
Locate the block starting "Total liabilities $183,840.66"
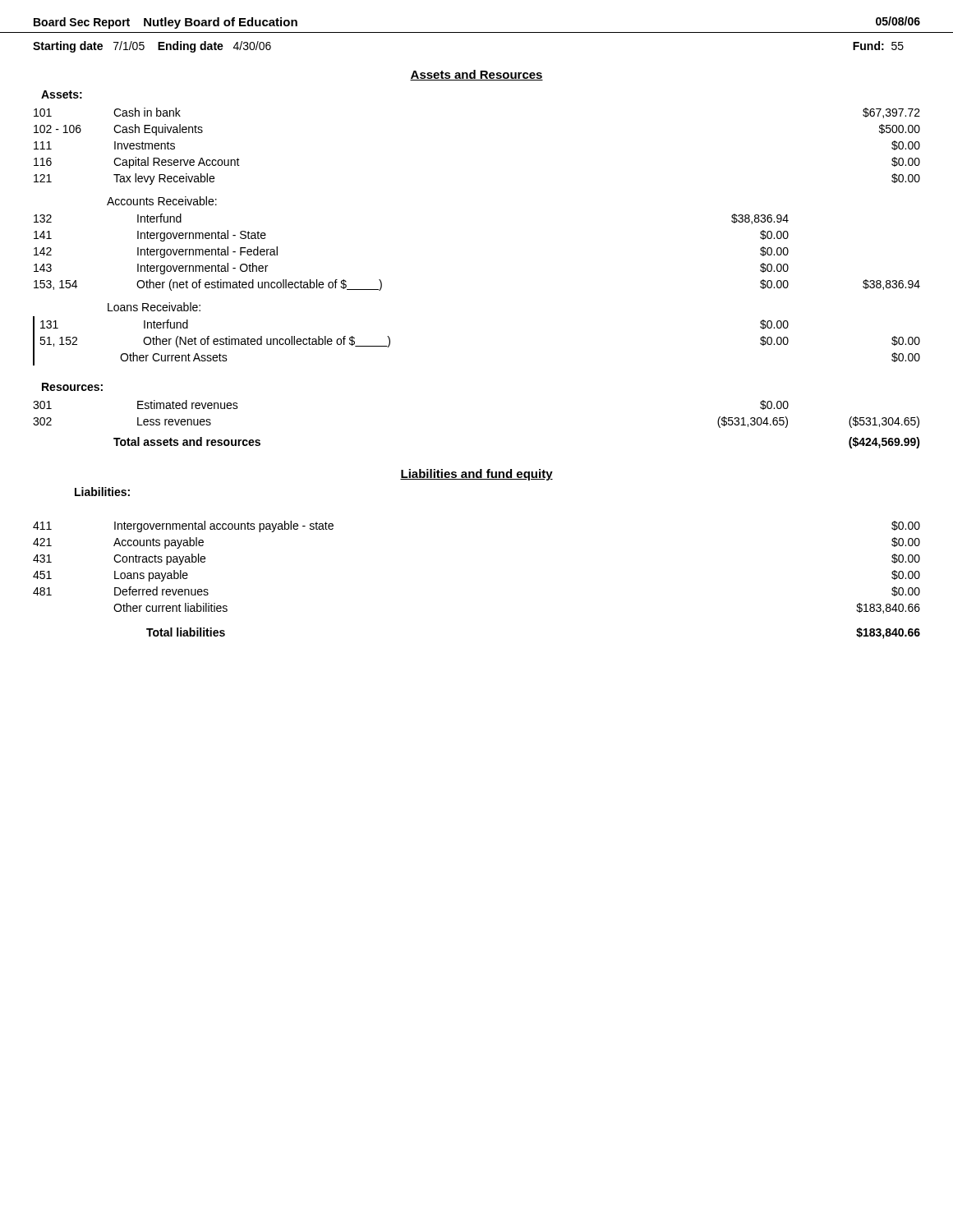[189, 633]
